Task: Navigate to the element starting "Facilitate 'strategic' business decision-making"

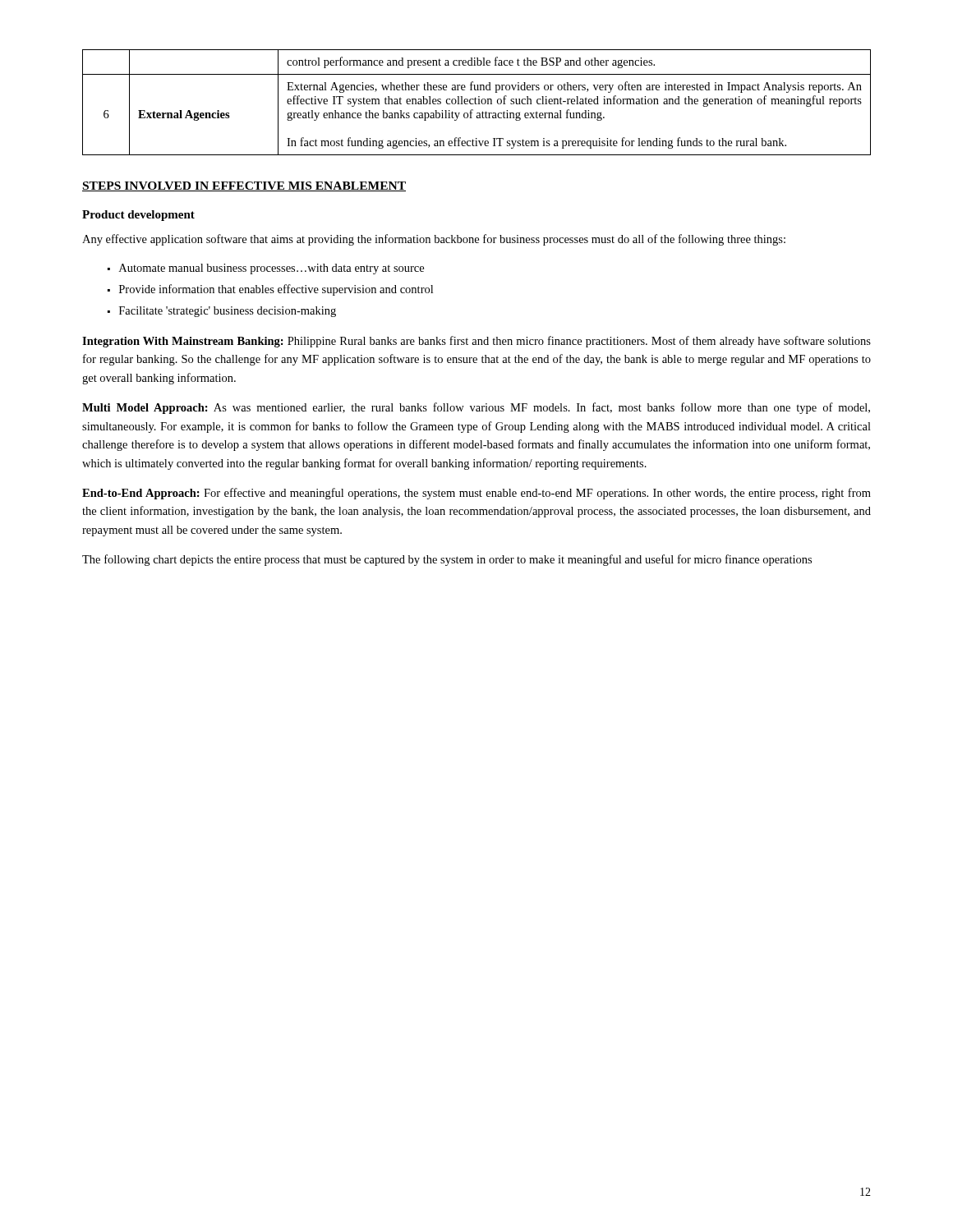Action: (227, 310)
